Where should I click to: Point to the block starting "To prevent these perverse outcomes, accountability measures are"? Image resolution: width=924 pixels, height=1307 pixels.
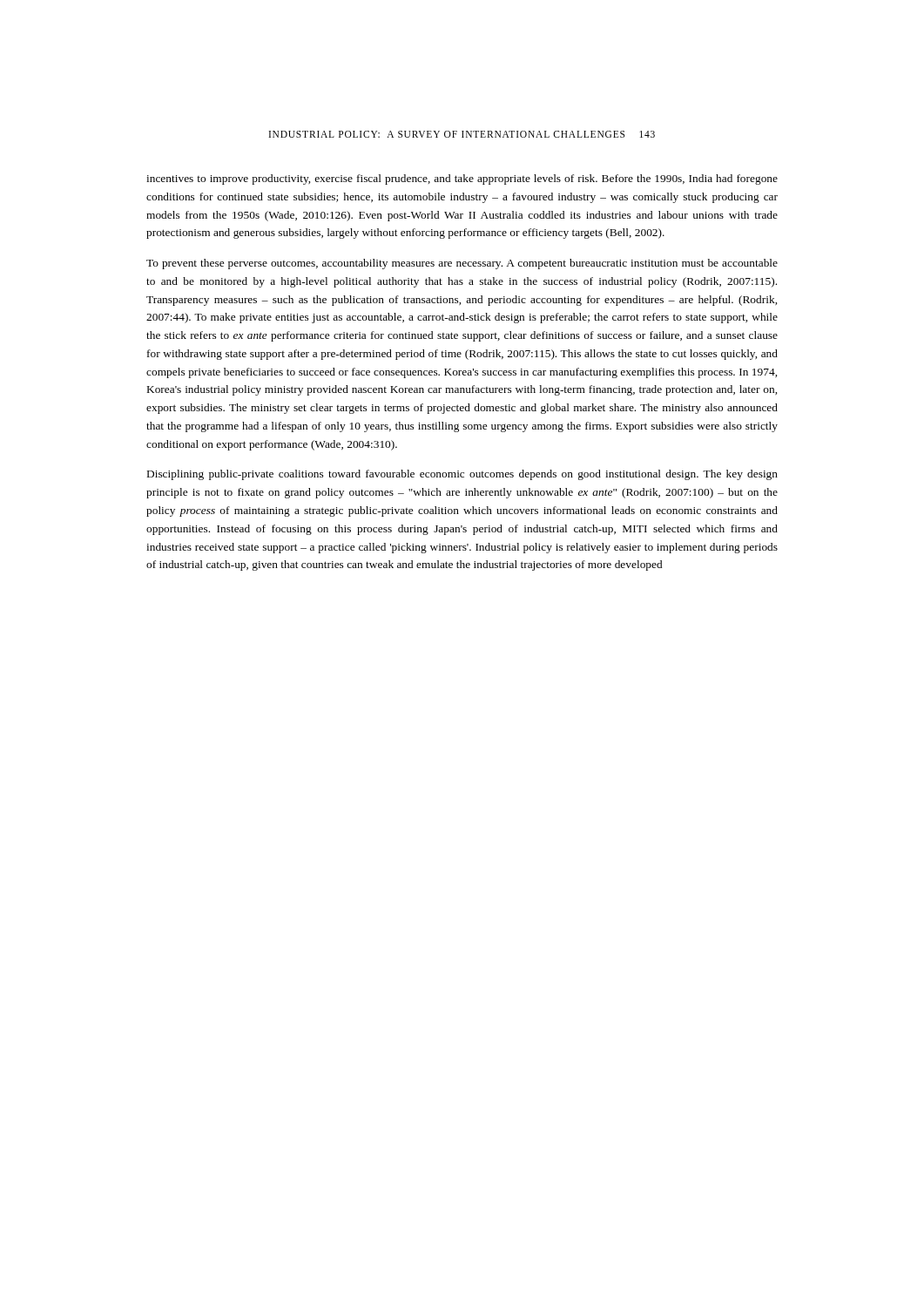pyautogui.click(x=462, y=354)
